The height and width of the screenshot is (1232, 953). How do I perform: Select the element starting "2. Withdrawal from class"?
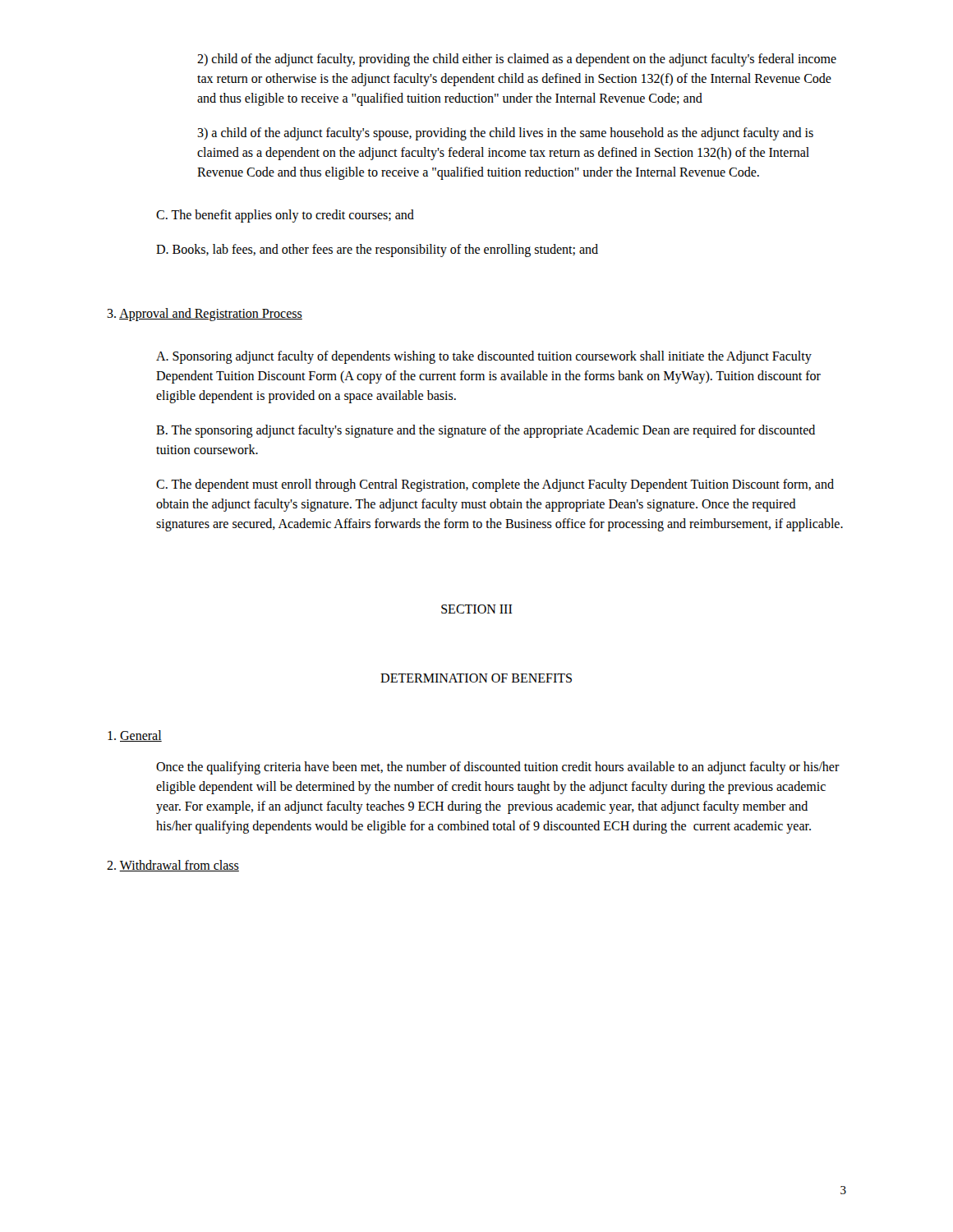173,865
